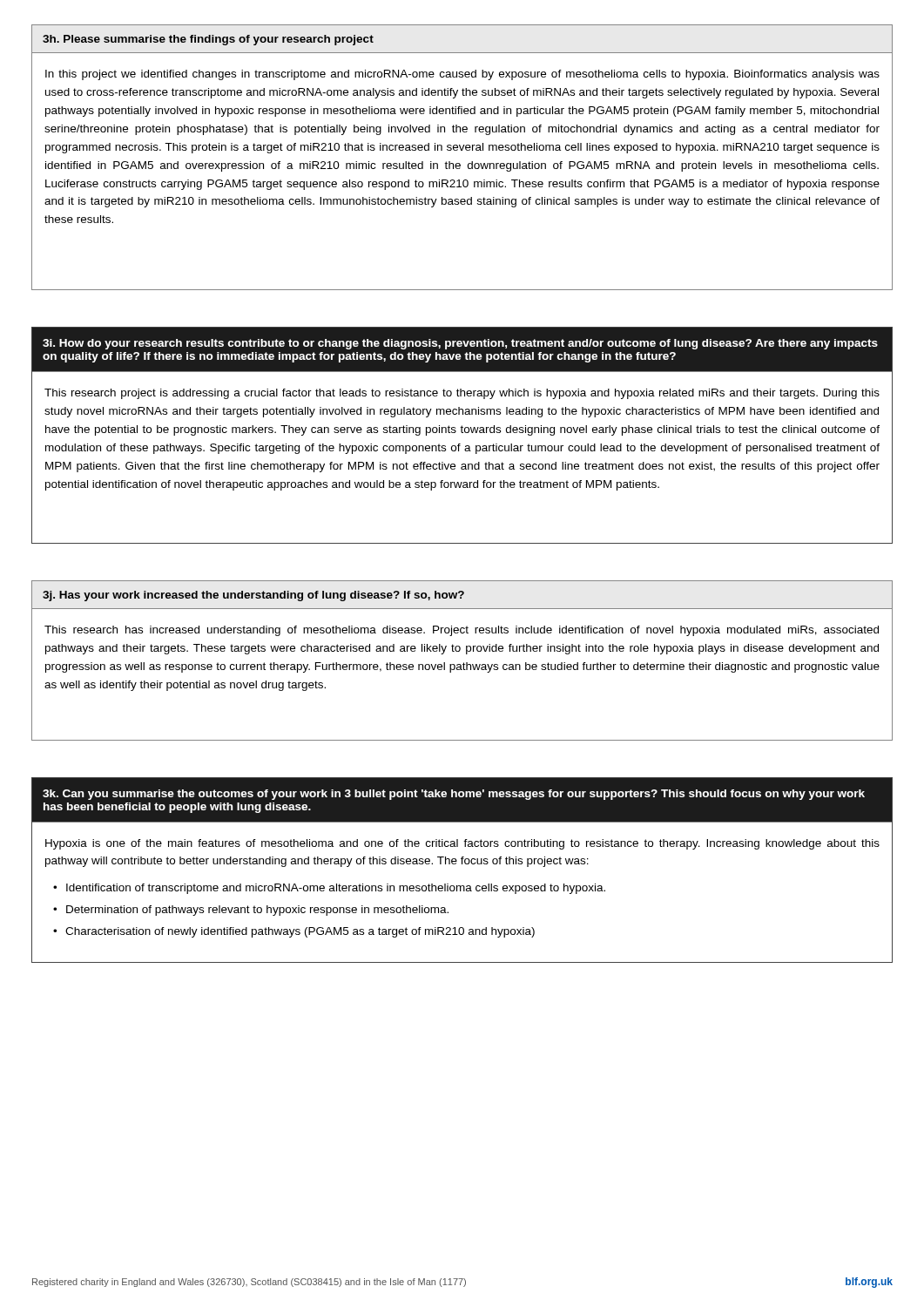The height and width of the screenshot is (1307, 924).
Task: Locate the block of text that opens with "Identification of transcriptome and microRNA-ome"
Action: click(x=336, y=888)
